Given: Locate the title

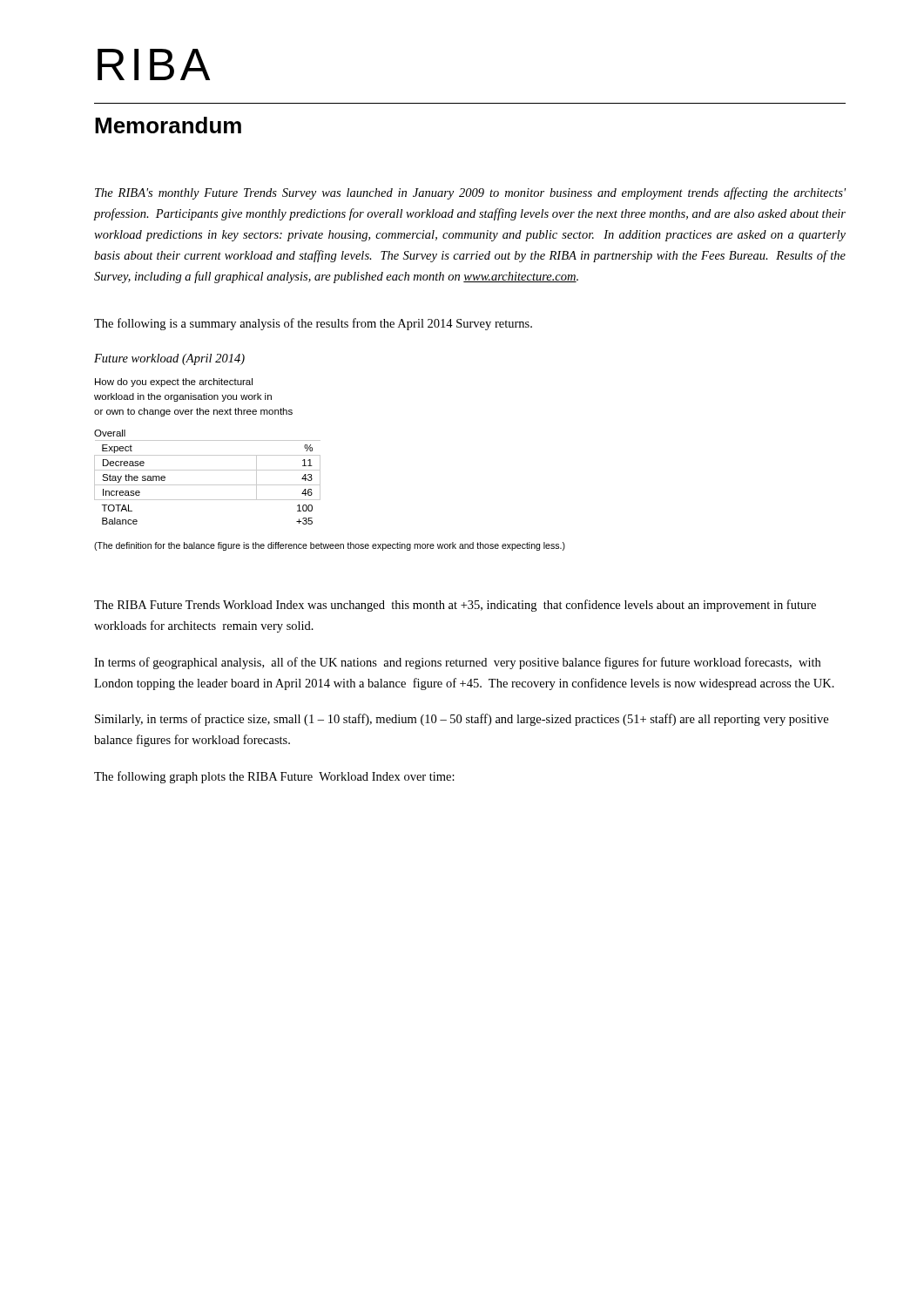Looking at the screenshot, I should tap(168, 126).
